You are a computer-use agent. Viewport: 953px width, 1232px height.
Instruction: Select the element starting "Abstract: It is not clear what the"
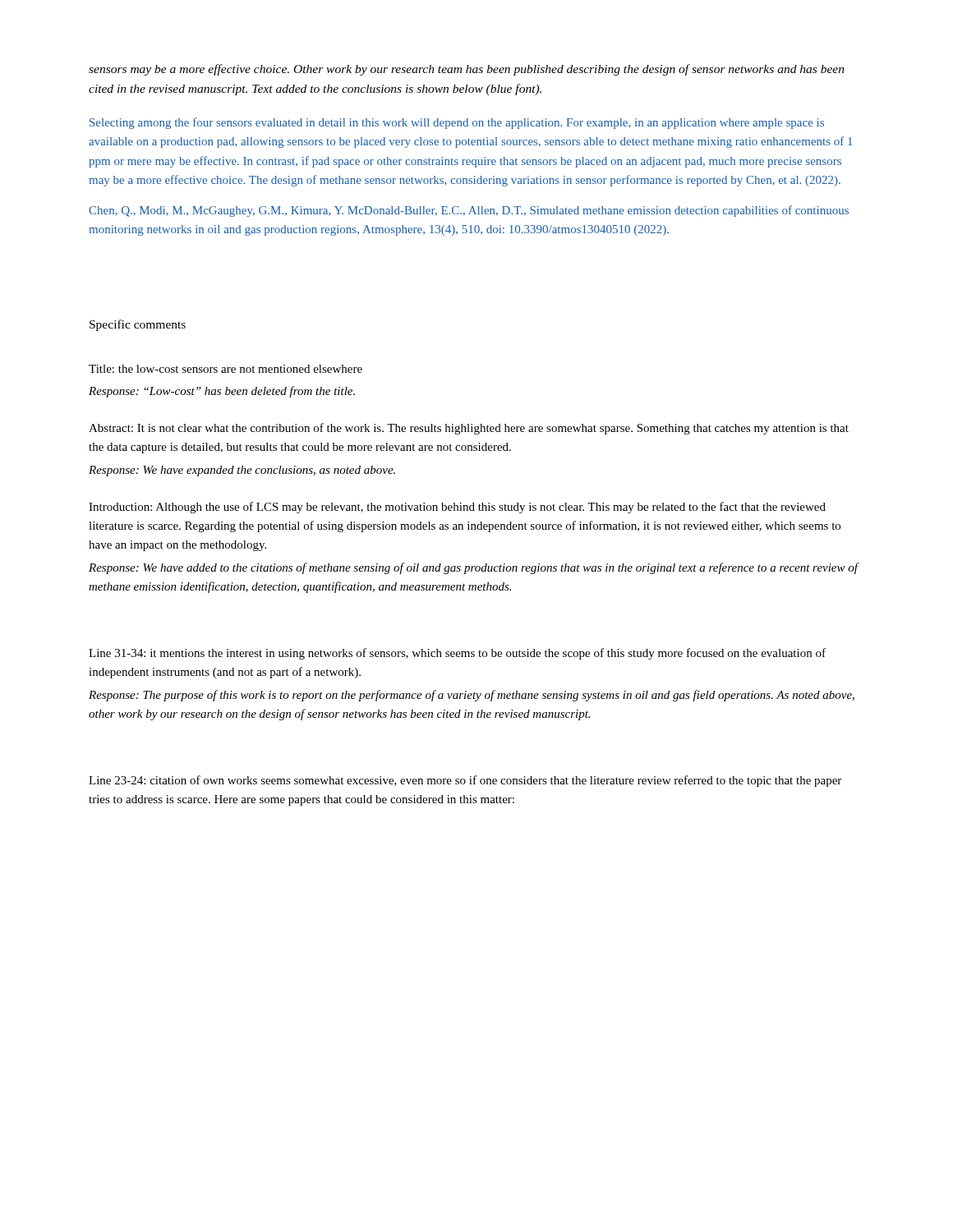[476, 449]
